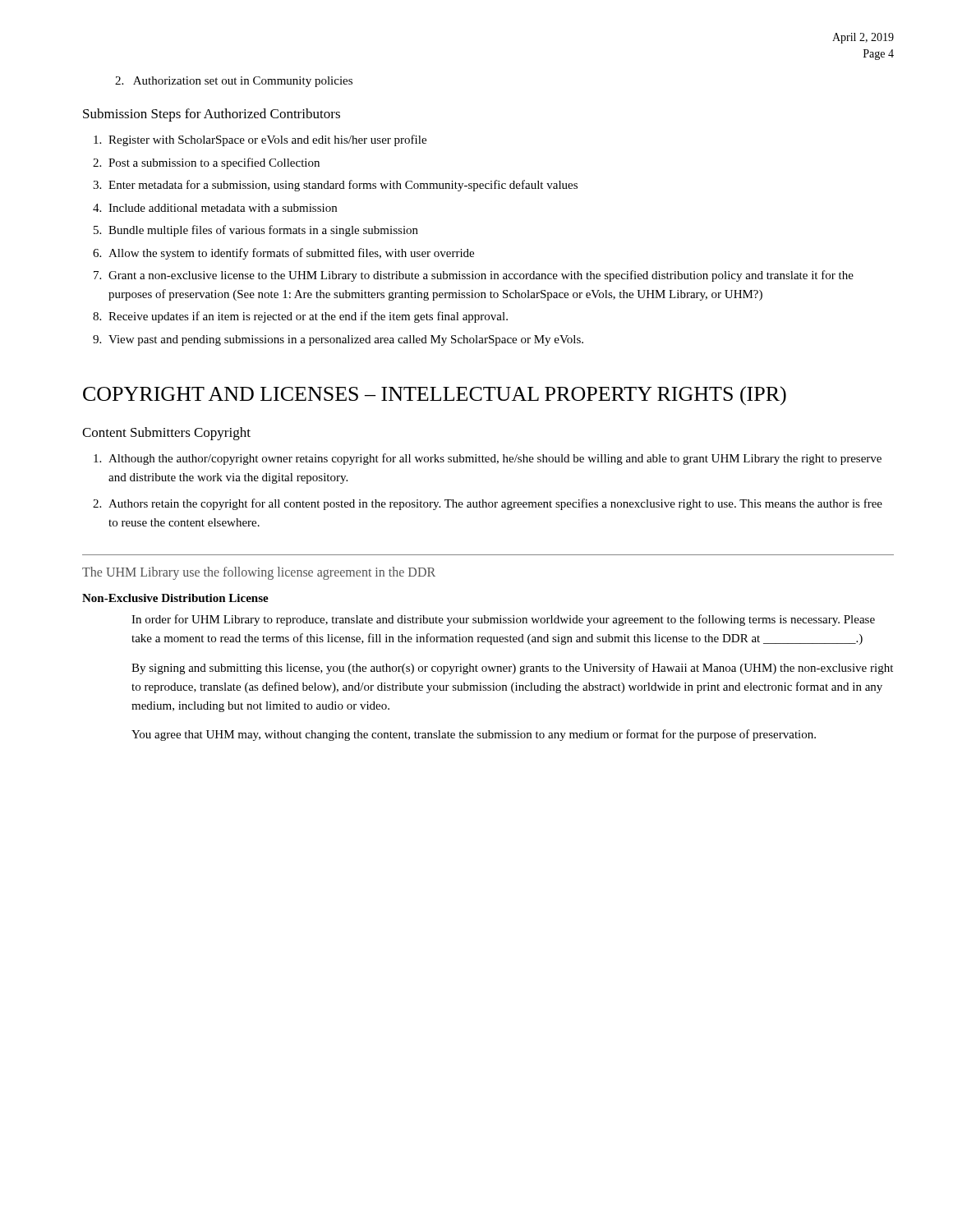
Task: Navigate to the block starting "In order for UHM Library"
Action: 503,629
